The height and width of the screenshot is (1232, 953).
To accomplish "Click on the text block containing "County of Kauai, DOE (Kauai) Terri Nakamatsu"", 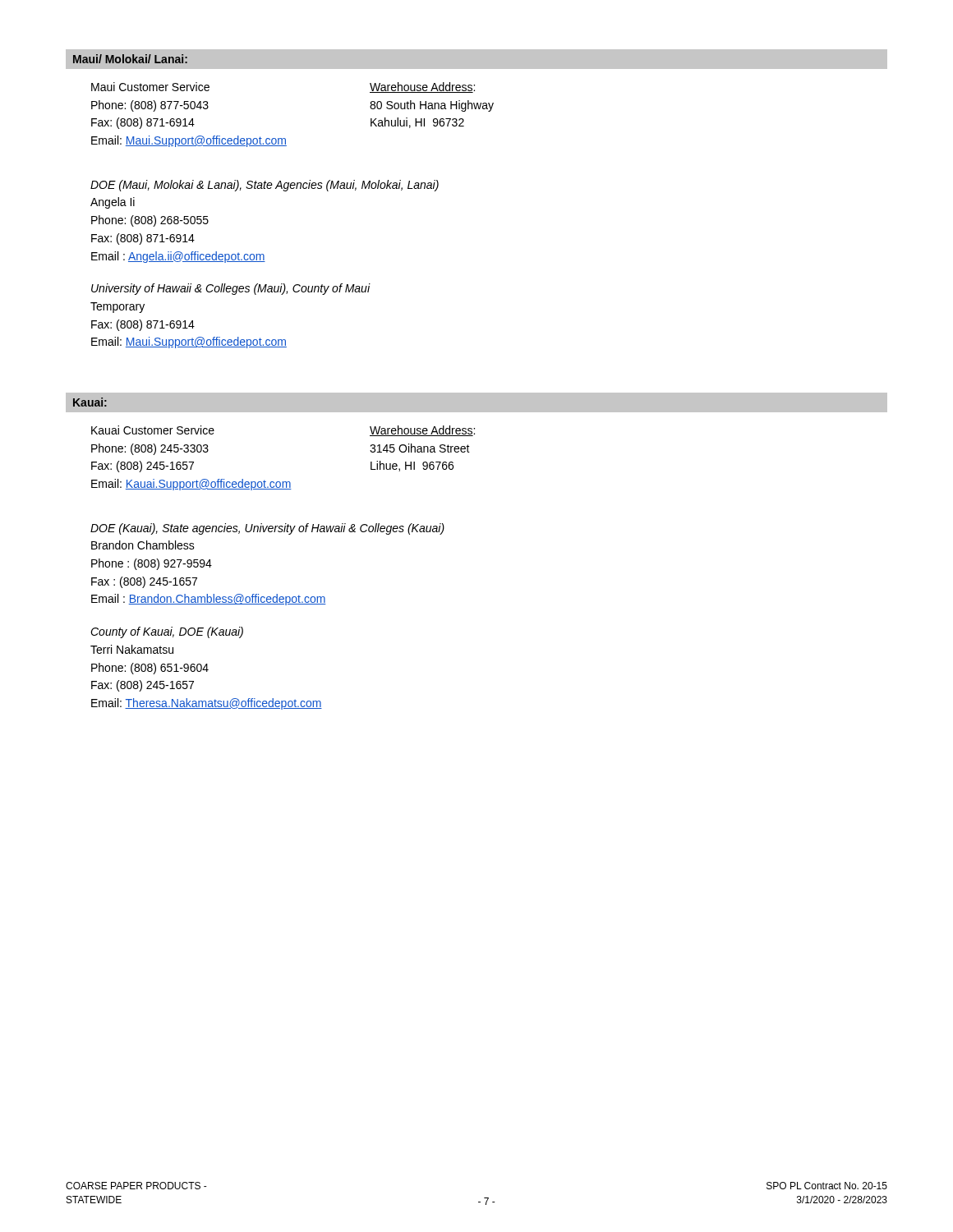I will click(167, 632).
